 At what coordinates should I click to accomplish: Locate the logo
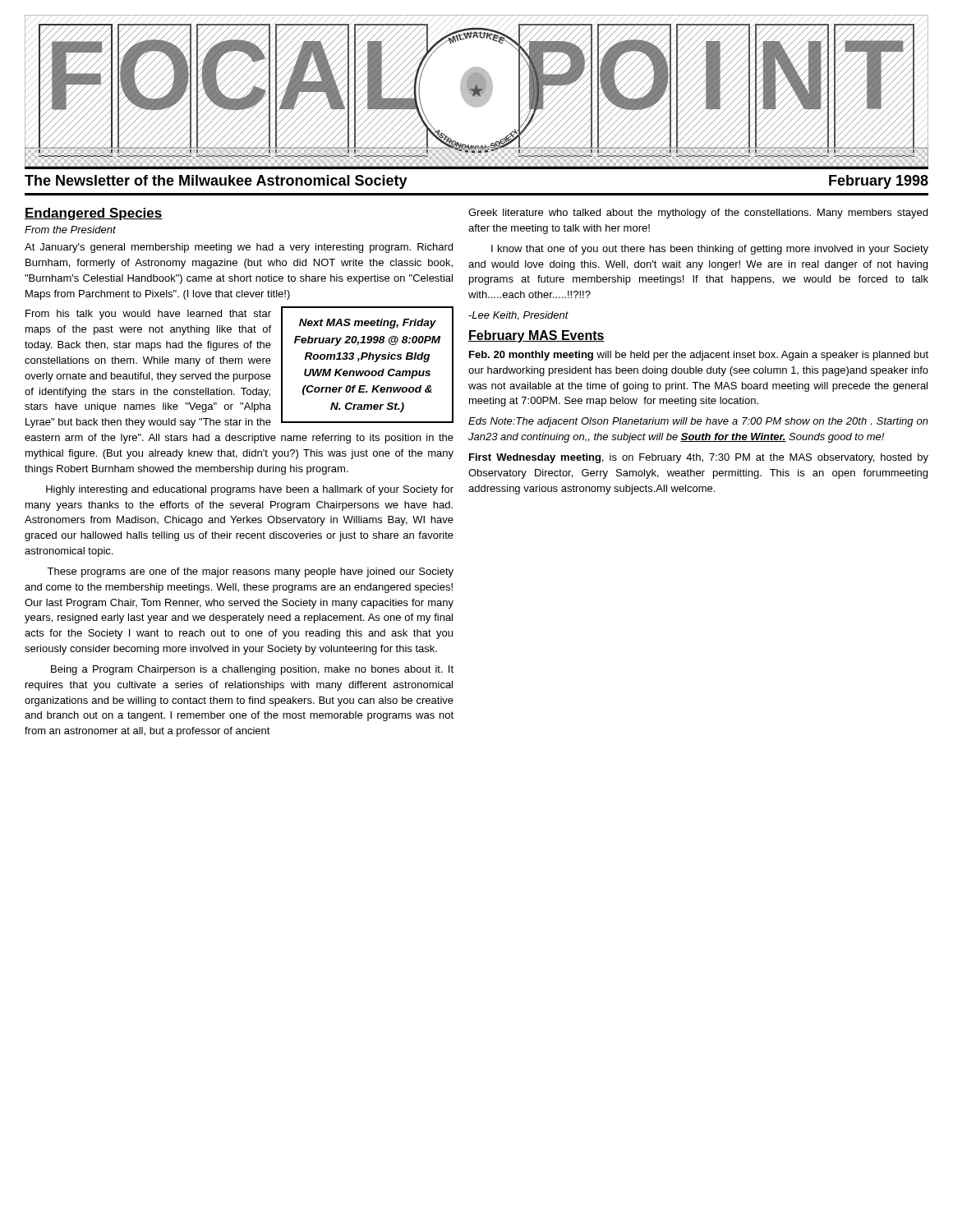point(476,91)
